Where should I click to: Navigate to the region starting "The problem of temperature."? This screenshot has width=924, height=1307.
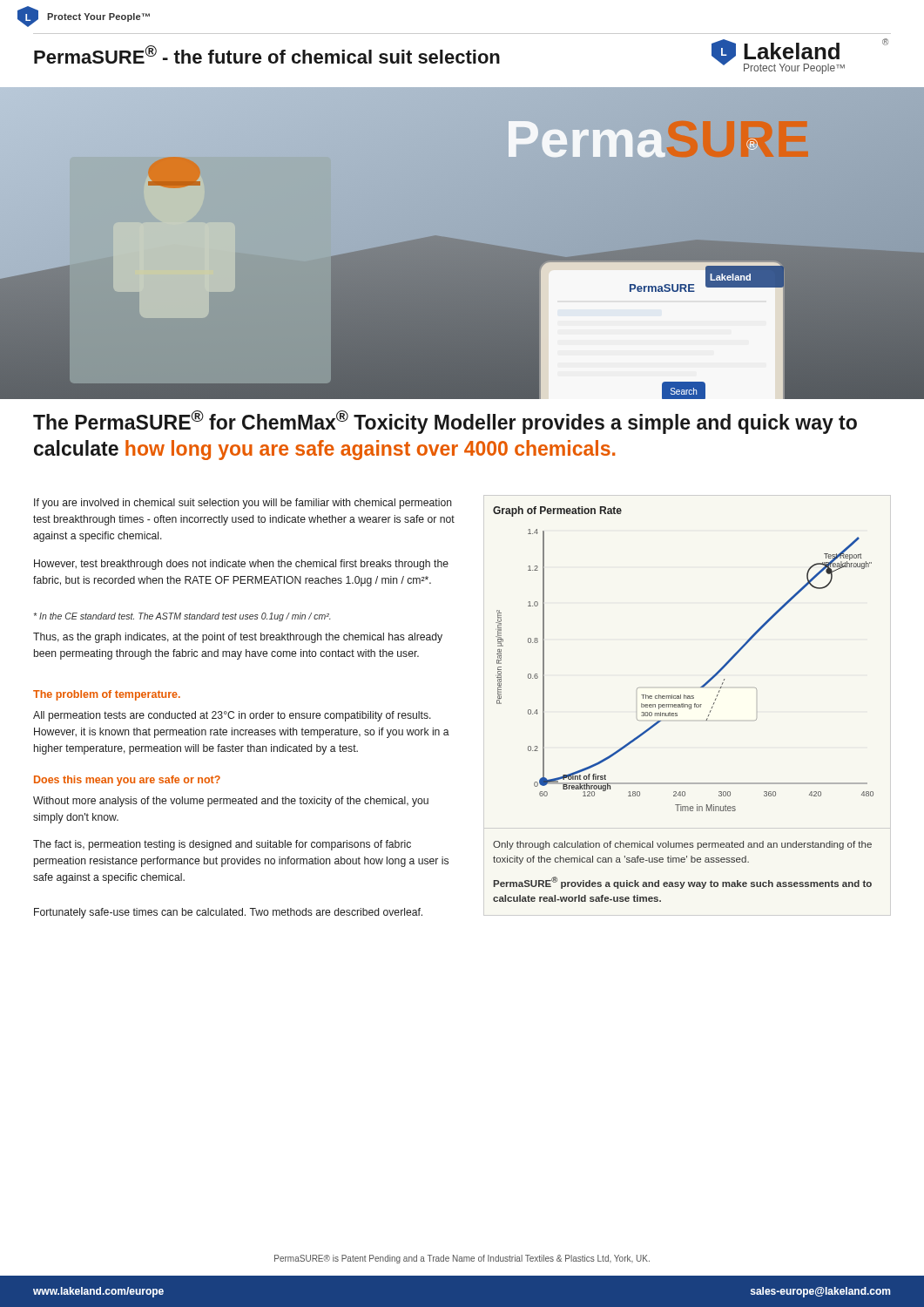pos(107,695)
